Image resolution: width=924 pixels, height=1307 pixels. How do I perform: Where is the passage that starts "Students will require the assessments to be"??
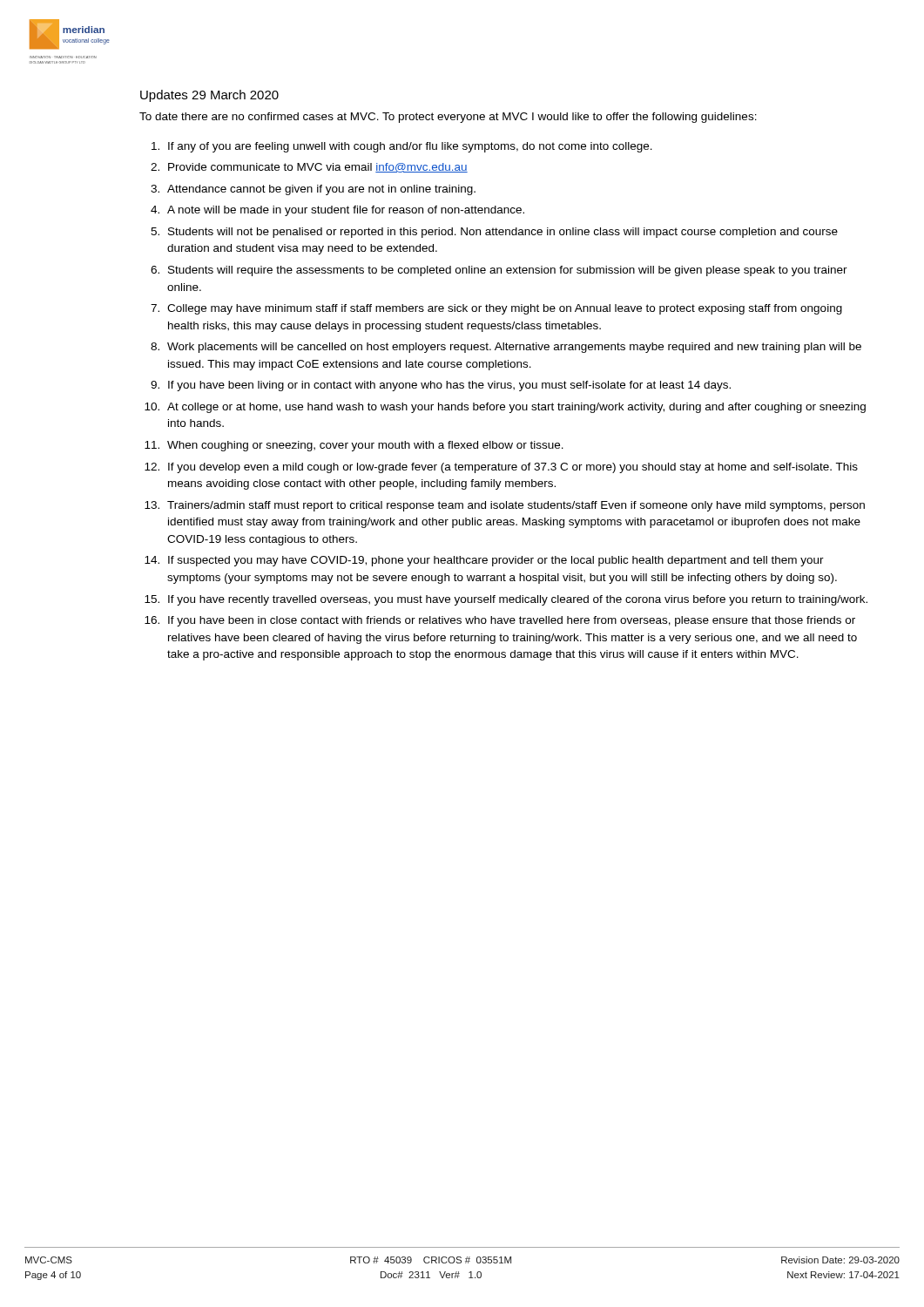[x=507, y=278]
